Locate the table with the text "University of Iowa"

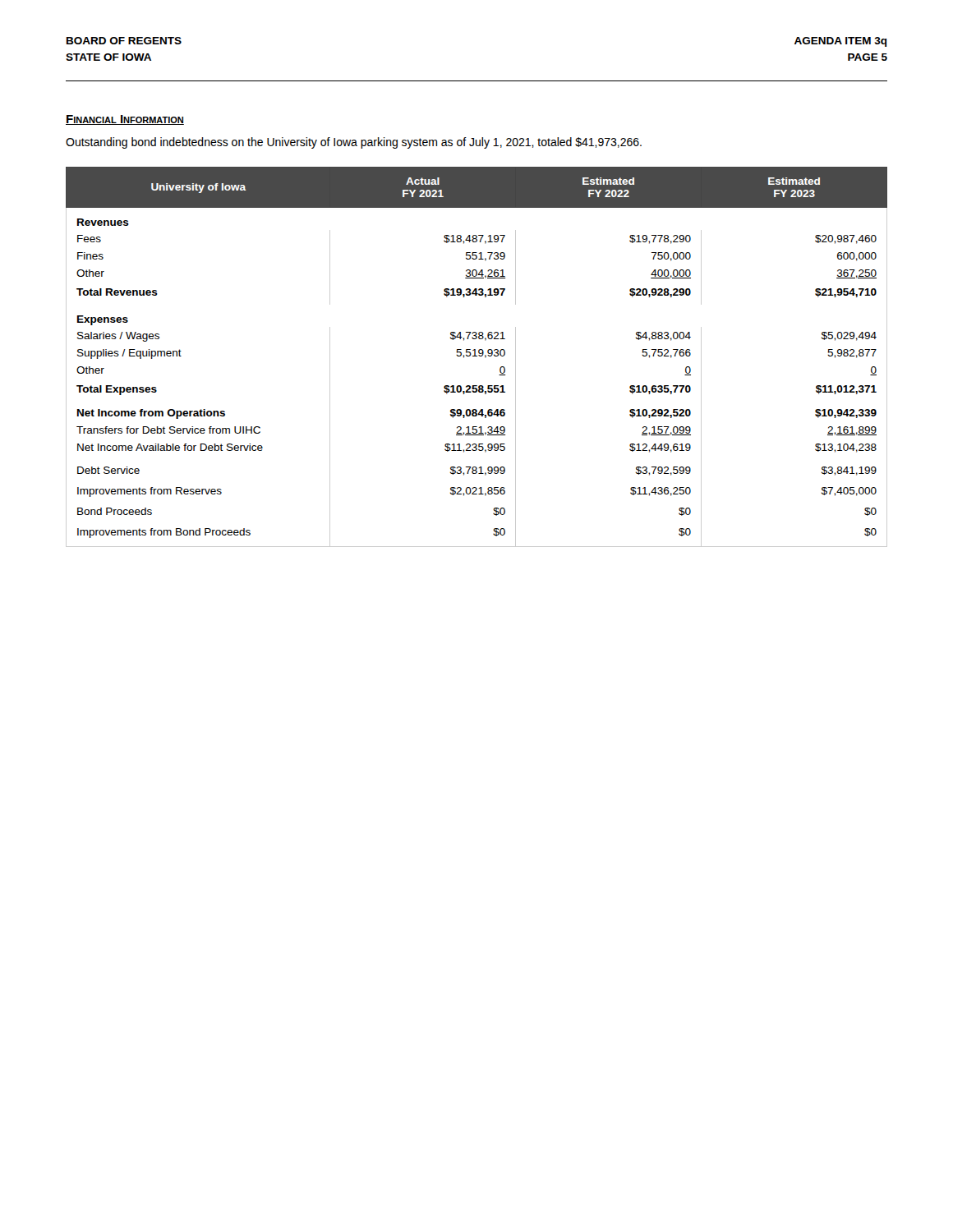[x=476, y=357]
